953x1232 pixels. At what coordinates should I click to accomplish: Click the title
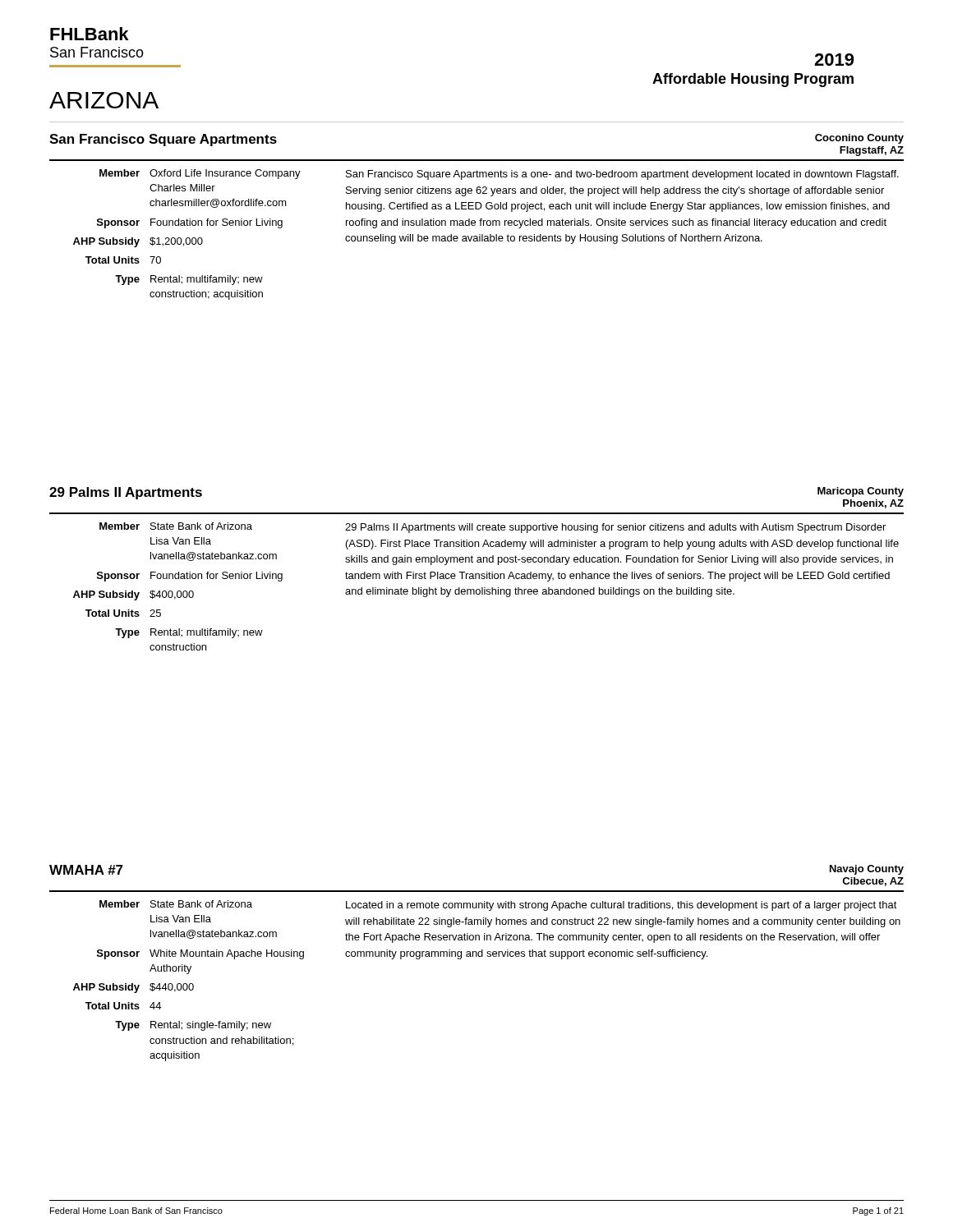(x=104, y=100)
